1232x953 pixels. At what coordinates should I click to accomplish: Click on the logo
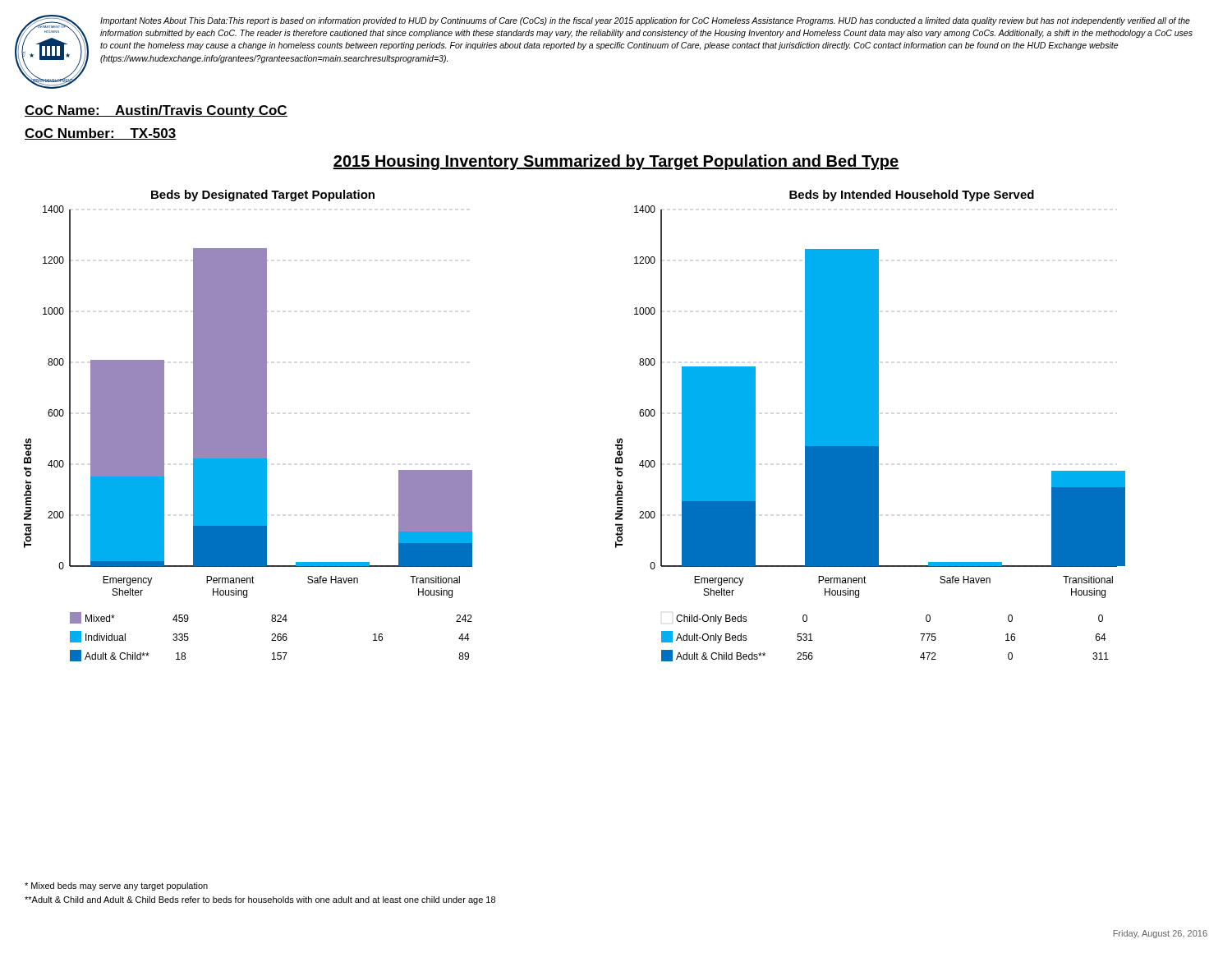coord(52,52)
